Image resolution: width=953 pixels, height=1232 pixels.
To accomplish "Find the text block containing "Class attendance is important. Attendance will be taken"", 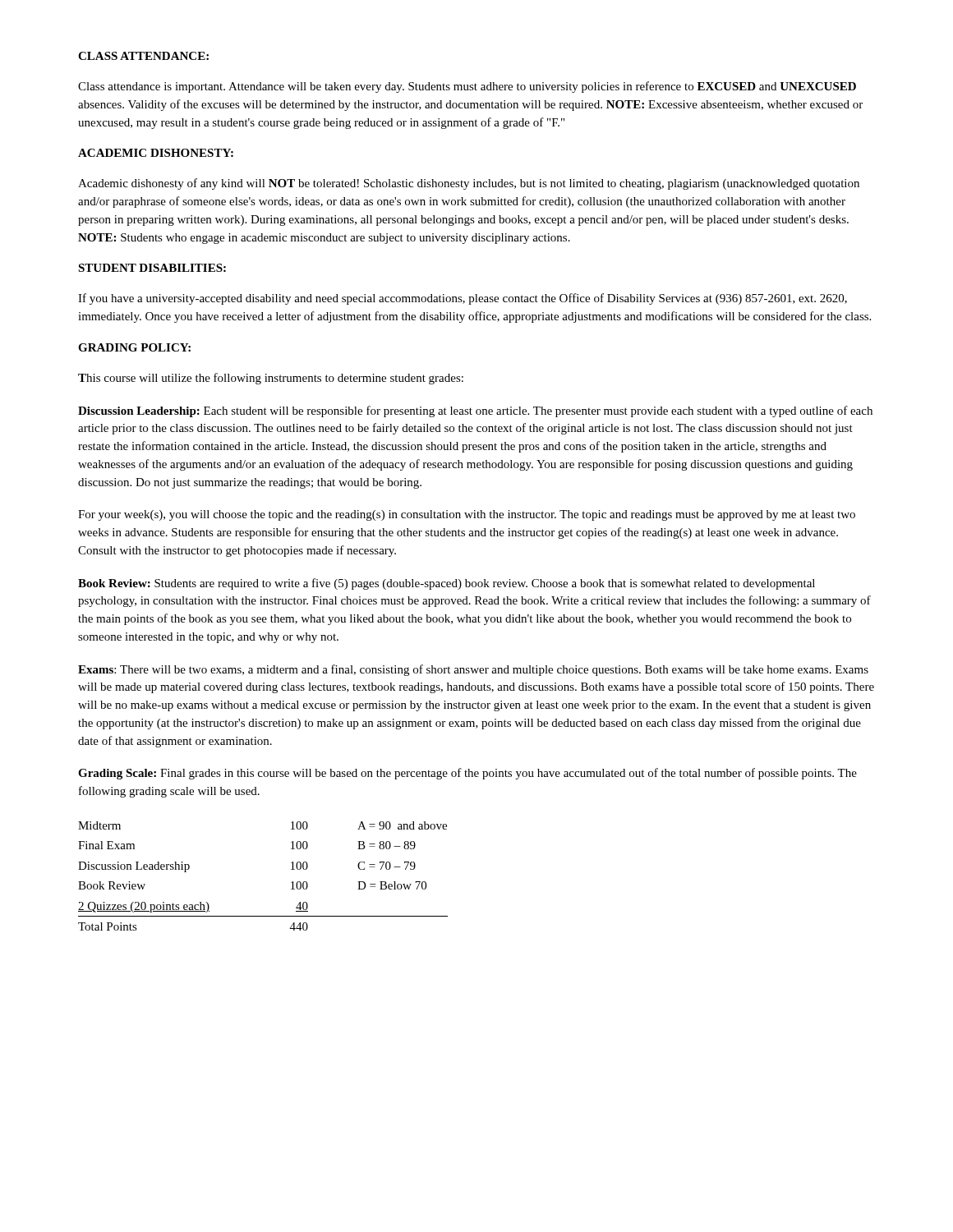I will (476, 105).
